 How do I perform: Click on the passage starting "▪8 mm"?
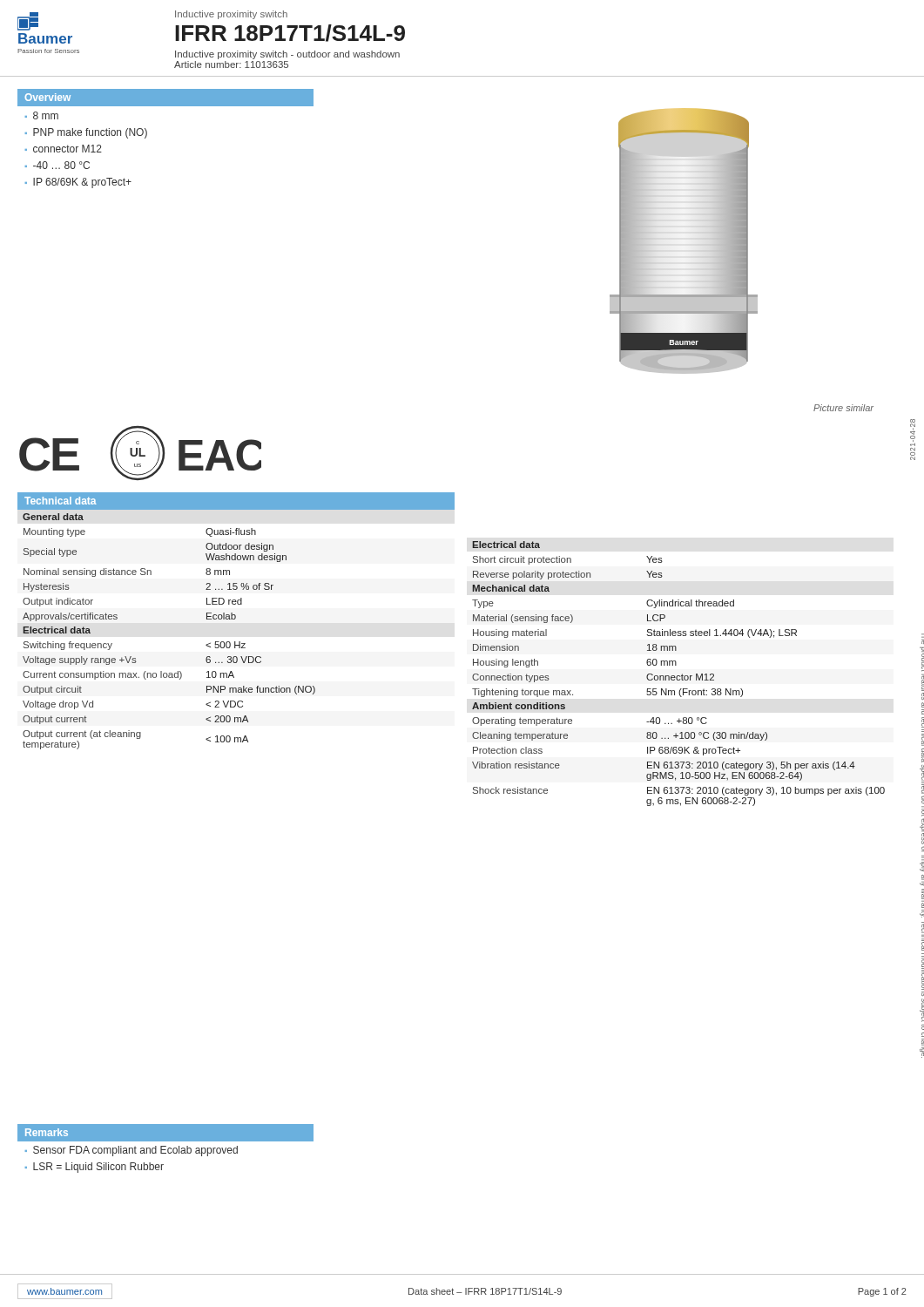pos(42,116)
